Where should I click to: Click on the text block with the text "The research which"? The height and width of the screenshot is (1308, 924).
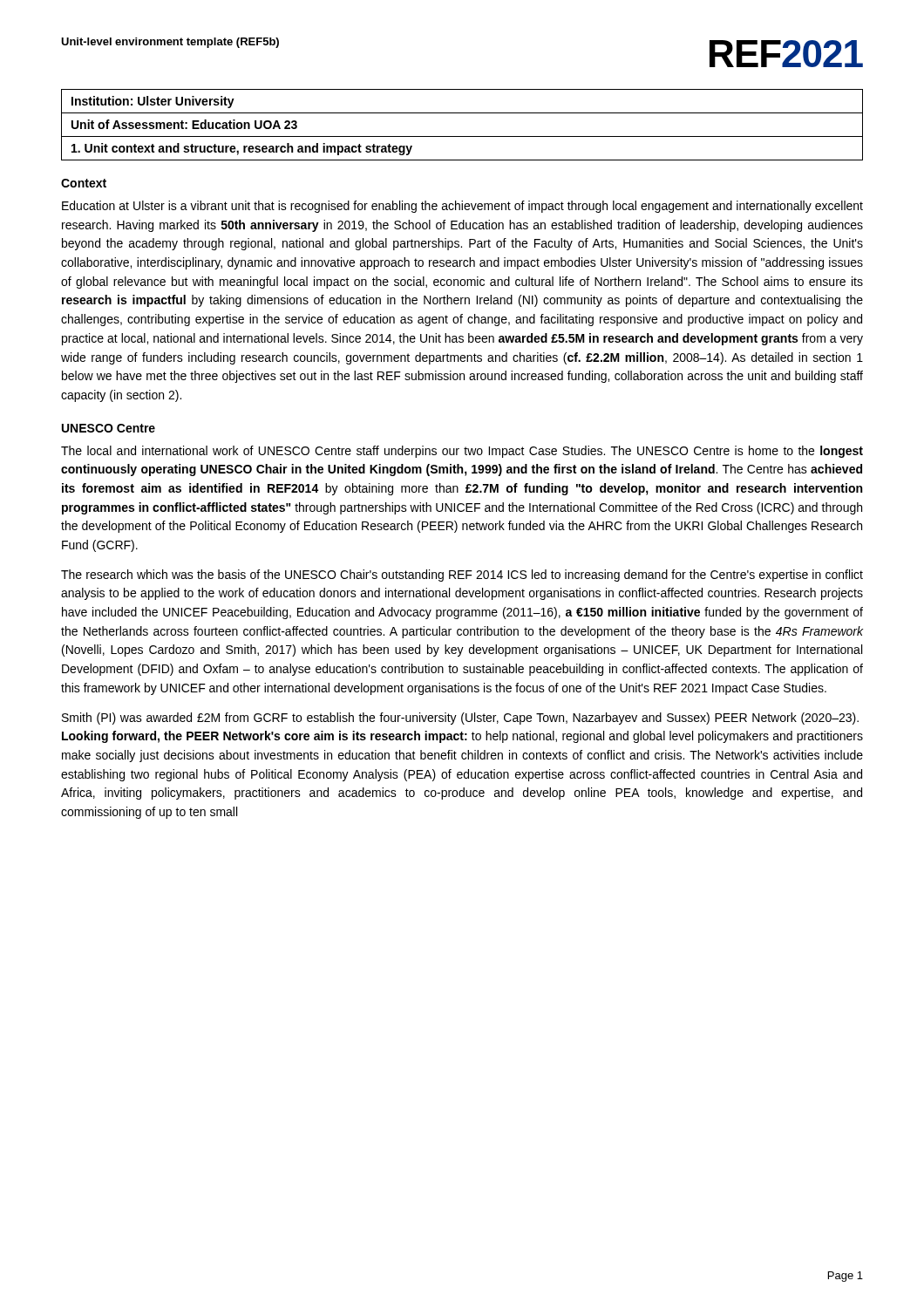[462, 631]
